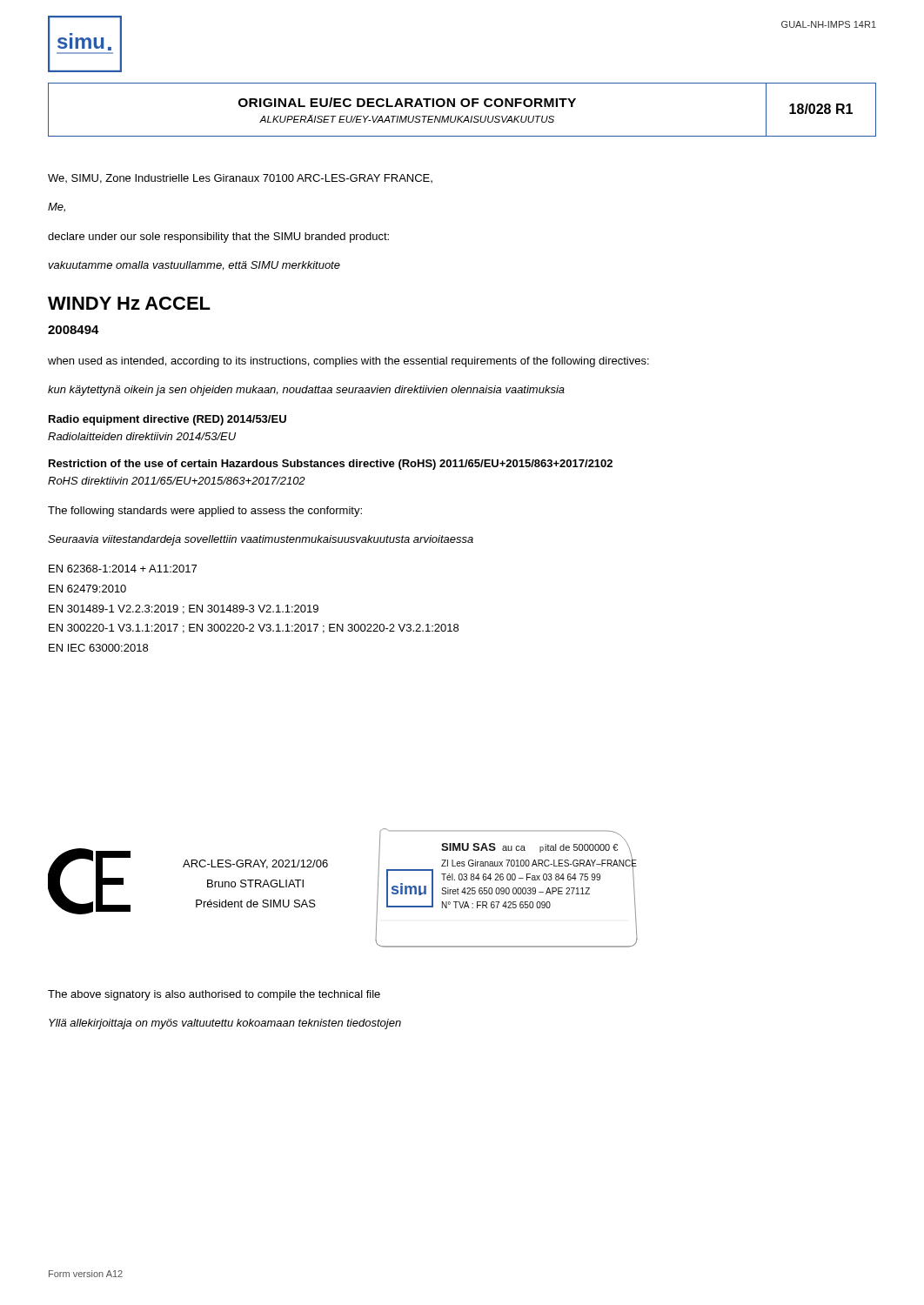
Task: Locate the passage starting "We, SIMU, Zone Industrielle Les Giranaux 70100 ARC-LES-GRAY"
Action: pos(240,179)
